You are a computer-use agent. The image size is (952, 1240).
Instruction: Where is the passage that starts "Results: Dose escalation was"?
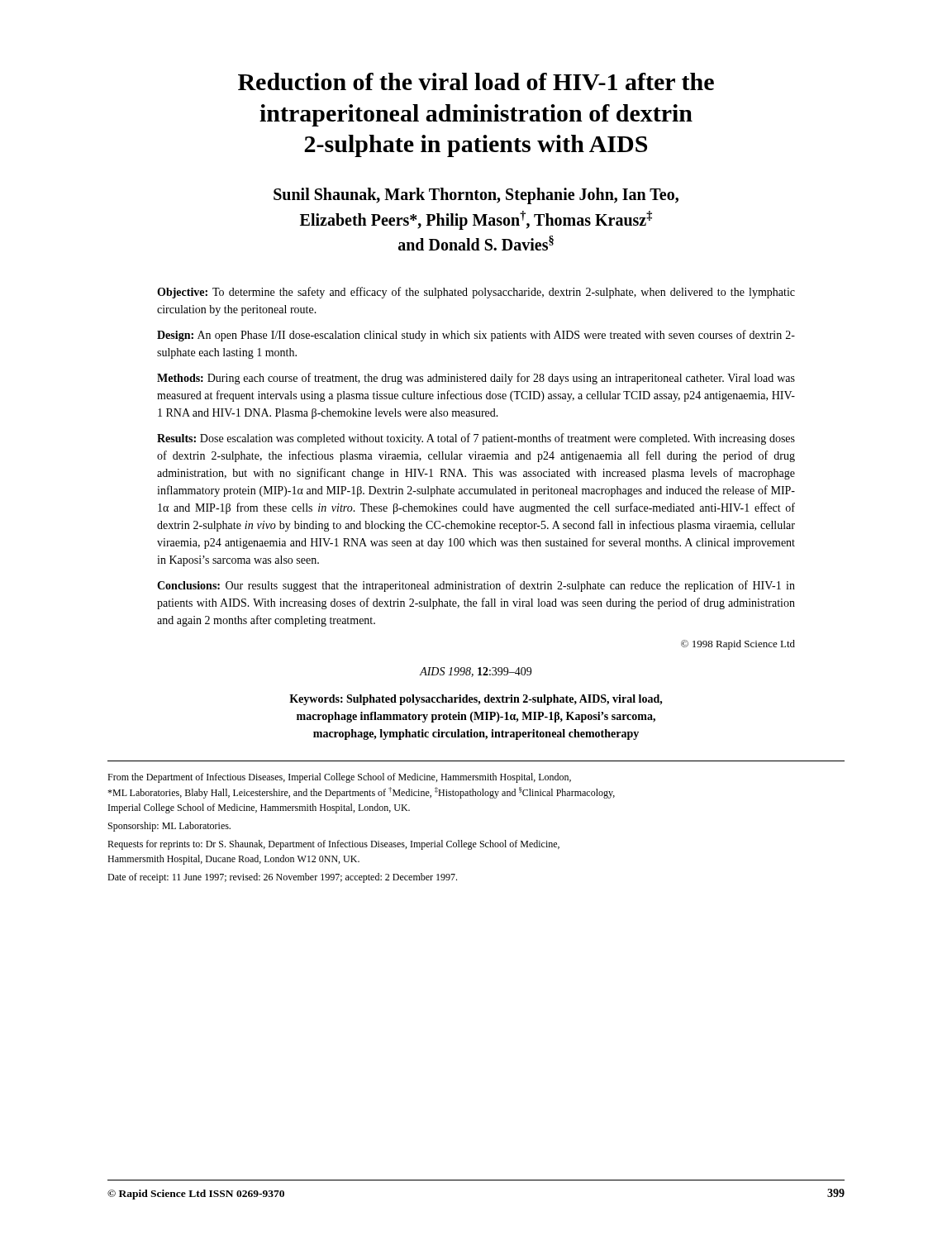(x=476, y=499)
